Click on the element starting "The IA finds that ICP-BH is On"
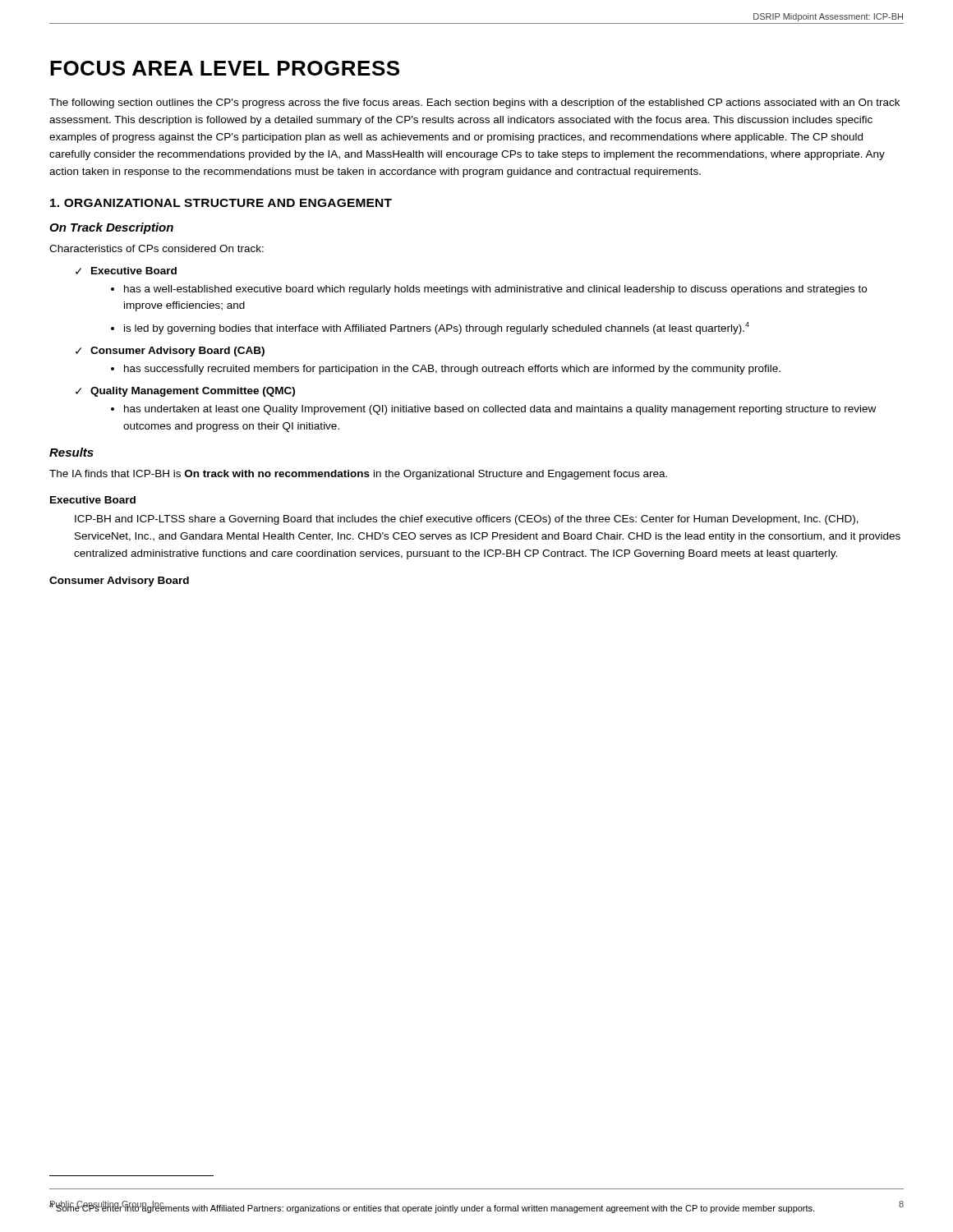953x1232 pixels. [359, 473]
